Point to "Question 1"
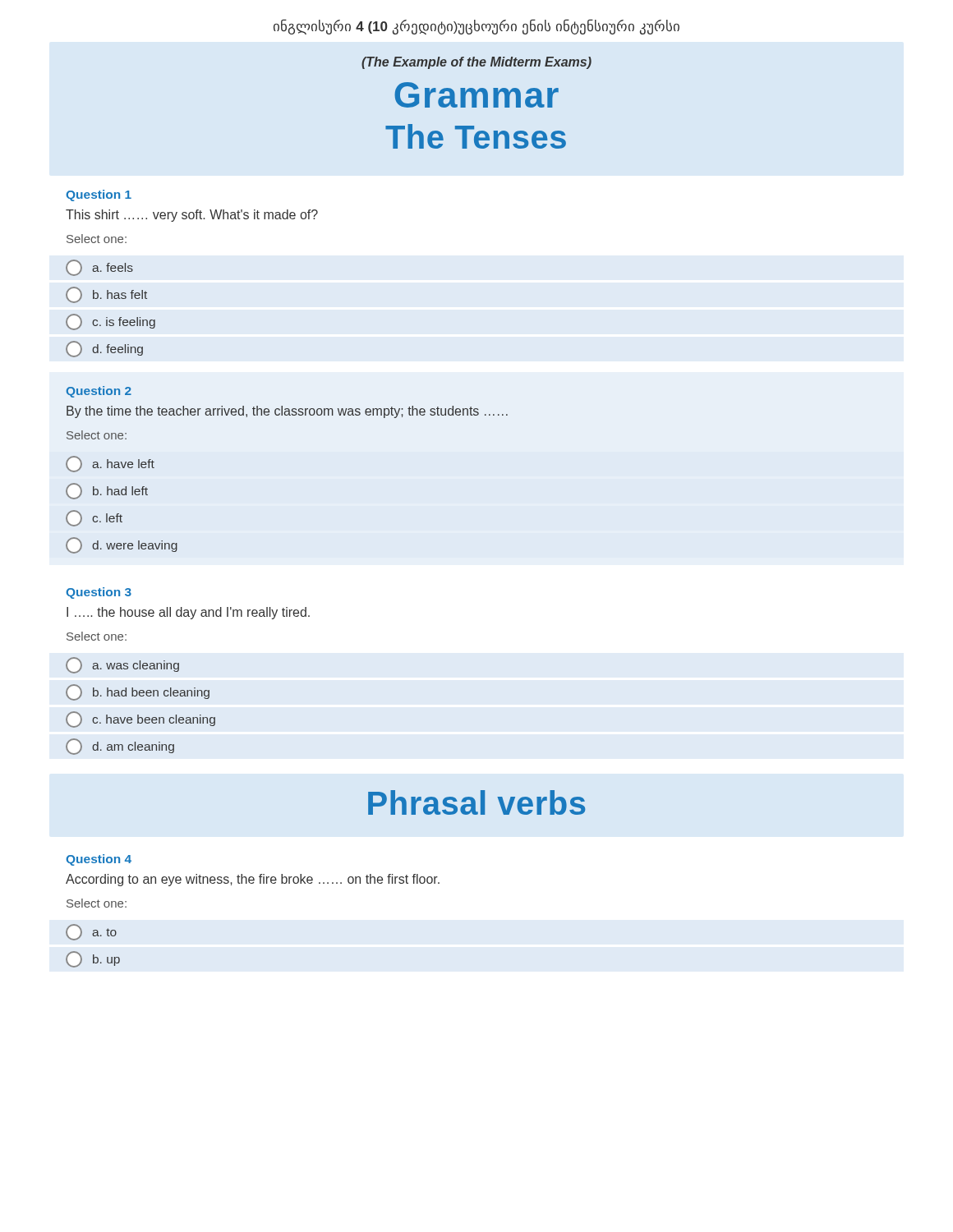Screen dimensions: 1232x953 pos(99,194)
